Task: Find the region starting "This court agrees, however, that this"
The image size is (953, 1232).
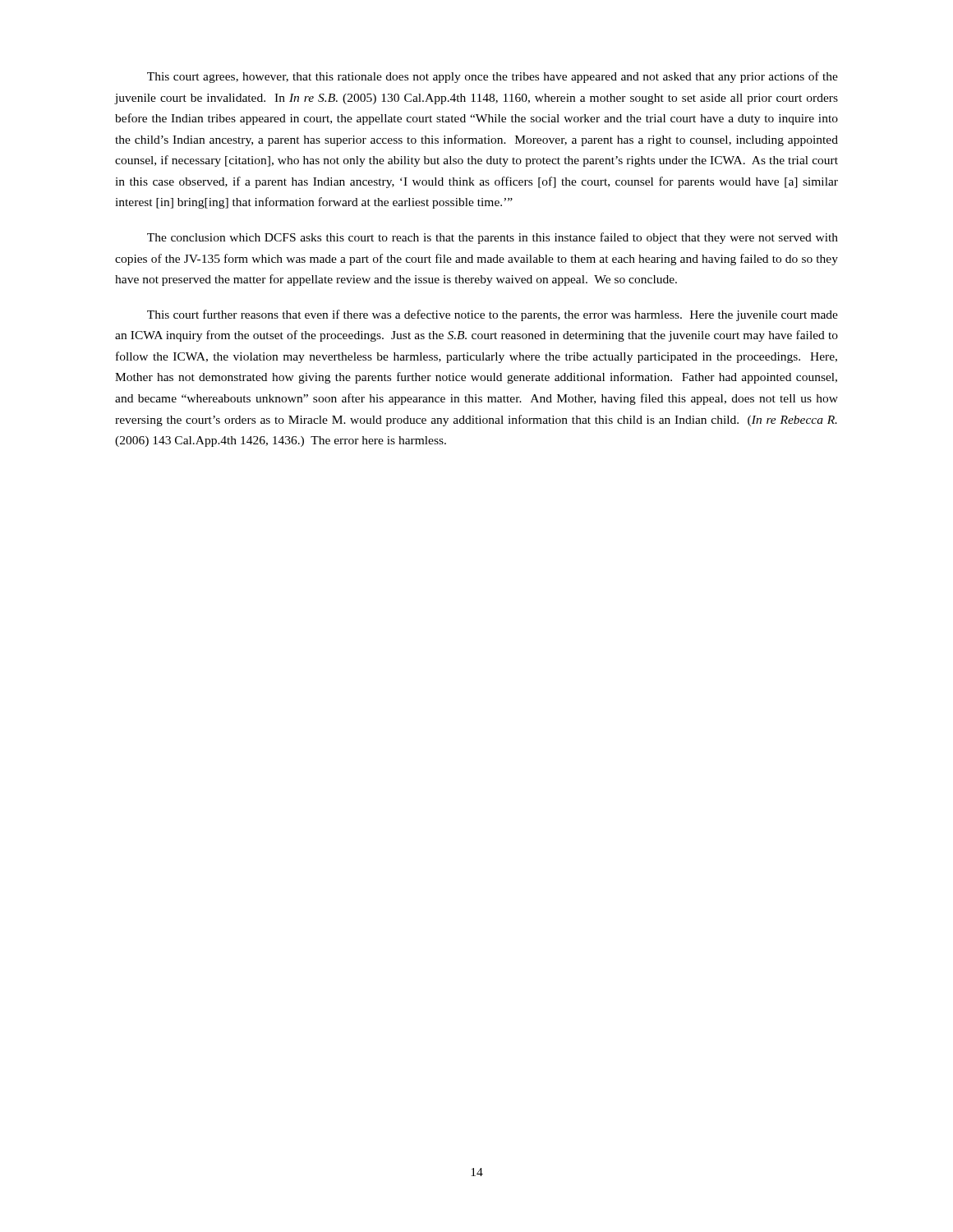Action: point(476,139)
